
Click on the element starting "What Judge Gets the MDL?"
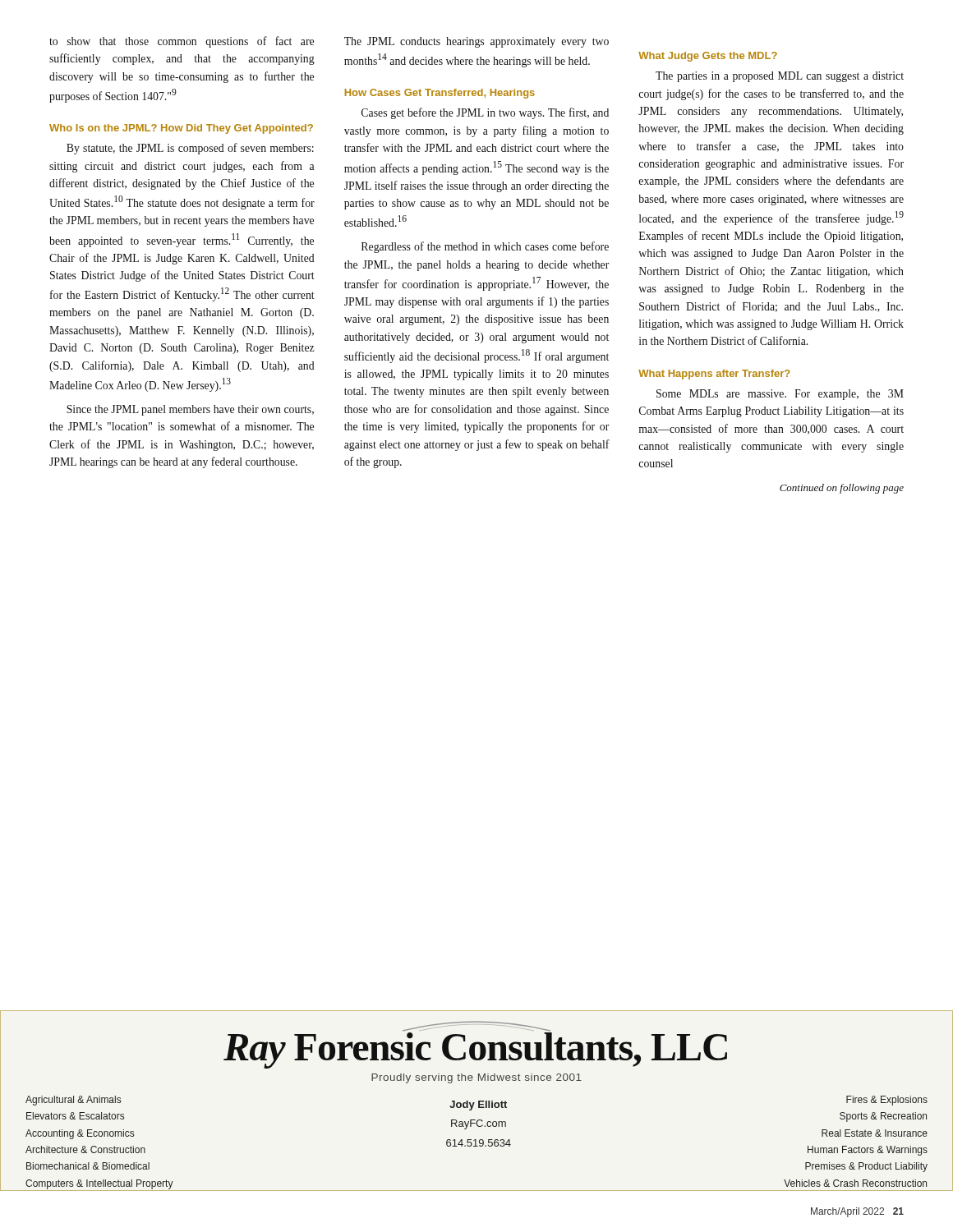click(x=708, y=55)
